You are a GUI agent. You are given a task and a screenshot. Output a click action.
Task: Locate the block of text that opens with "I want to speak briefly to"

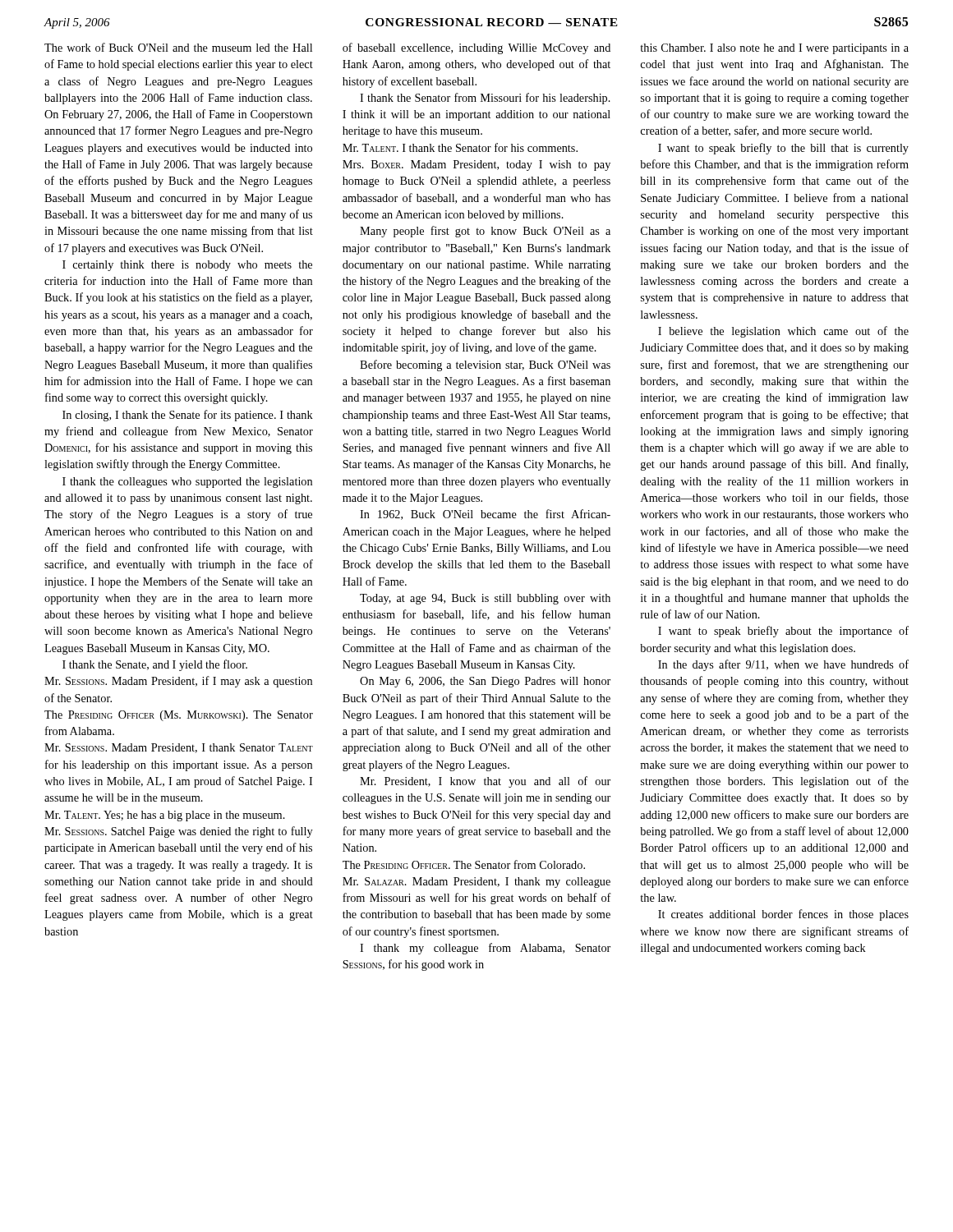(x=774, y=231)
